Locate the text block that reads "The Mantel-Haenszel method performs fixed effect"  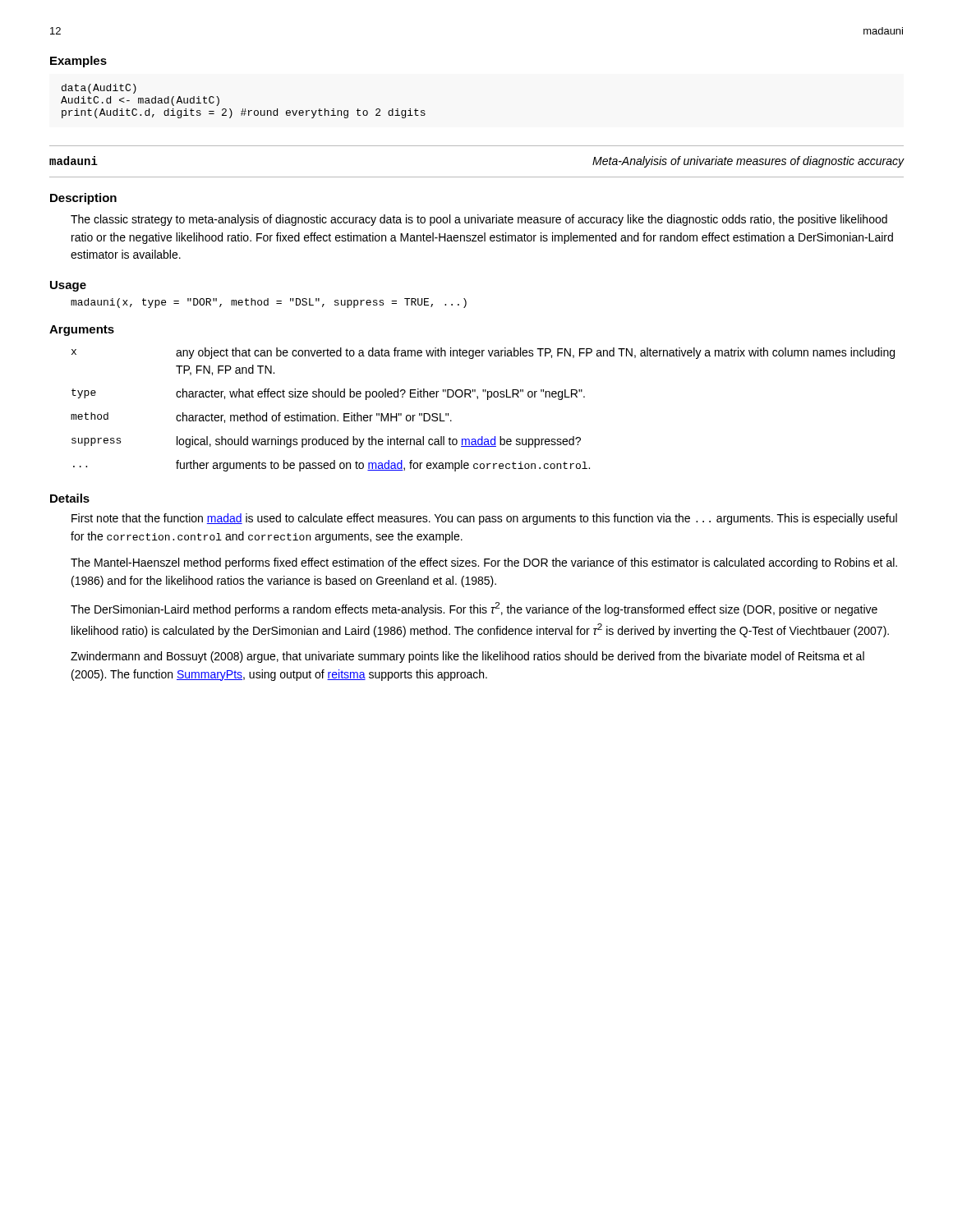click(x=484, y=571)
